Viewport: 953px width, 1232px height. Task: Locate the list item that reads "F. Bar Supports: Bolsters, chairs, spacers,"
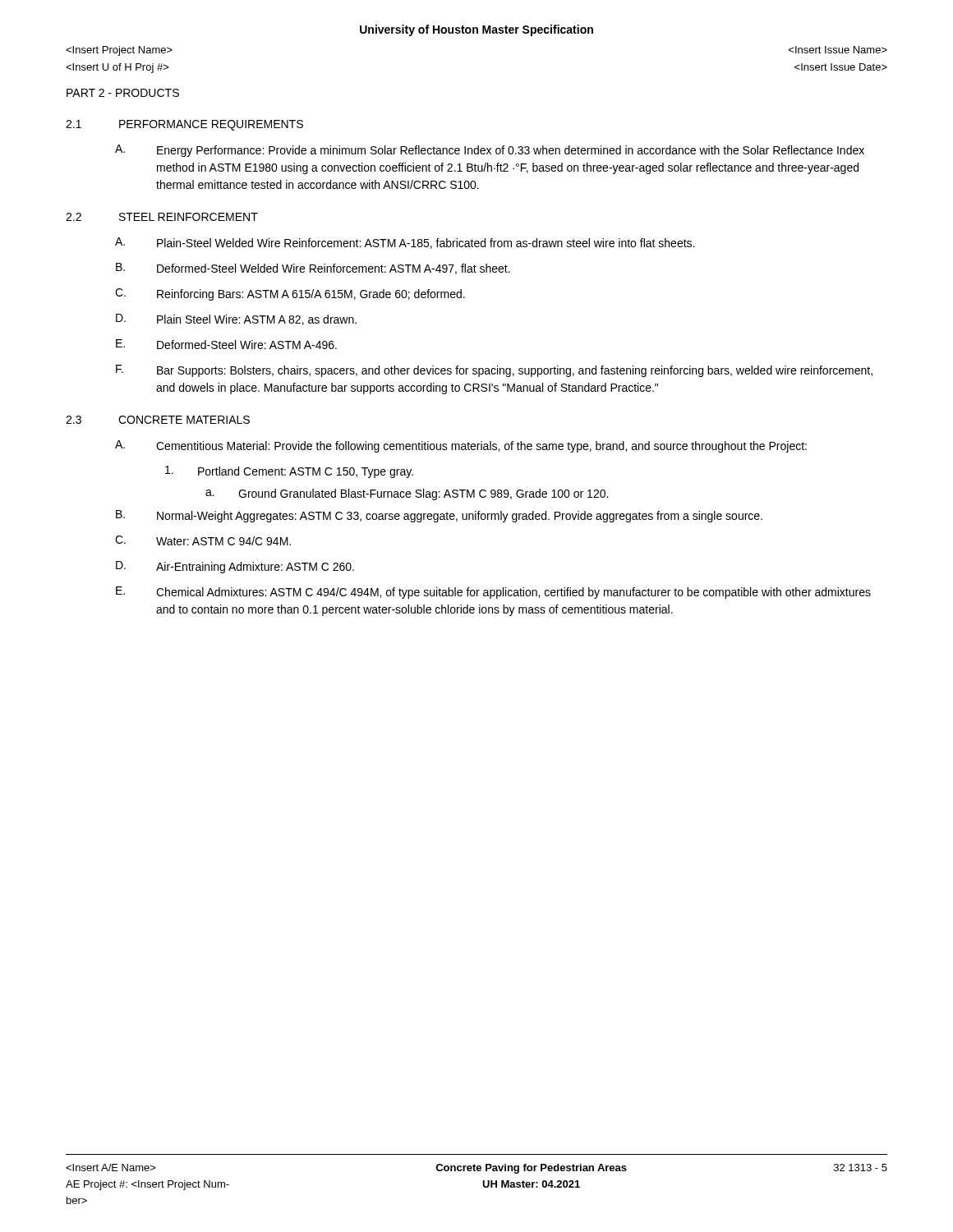(x=501, y=379)
